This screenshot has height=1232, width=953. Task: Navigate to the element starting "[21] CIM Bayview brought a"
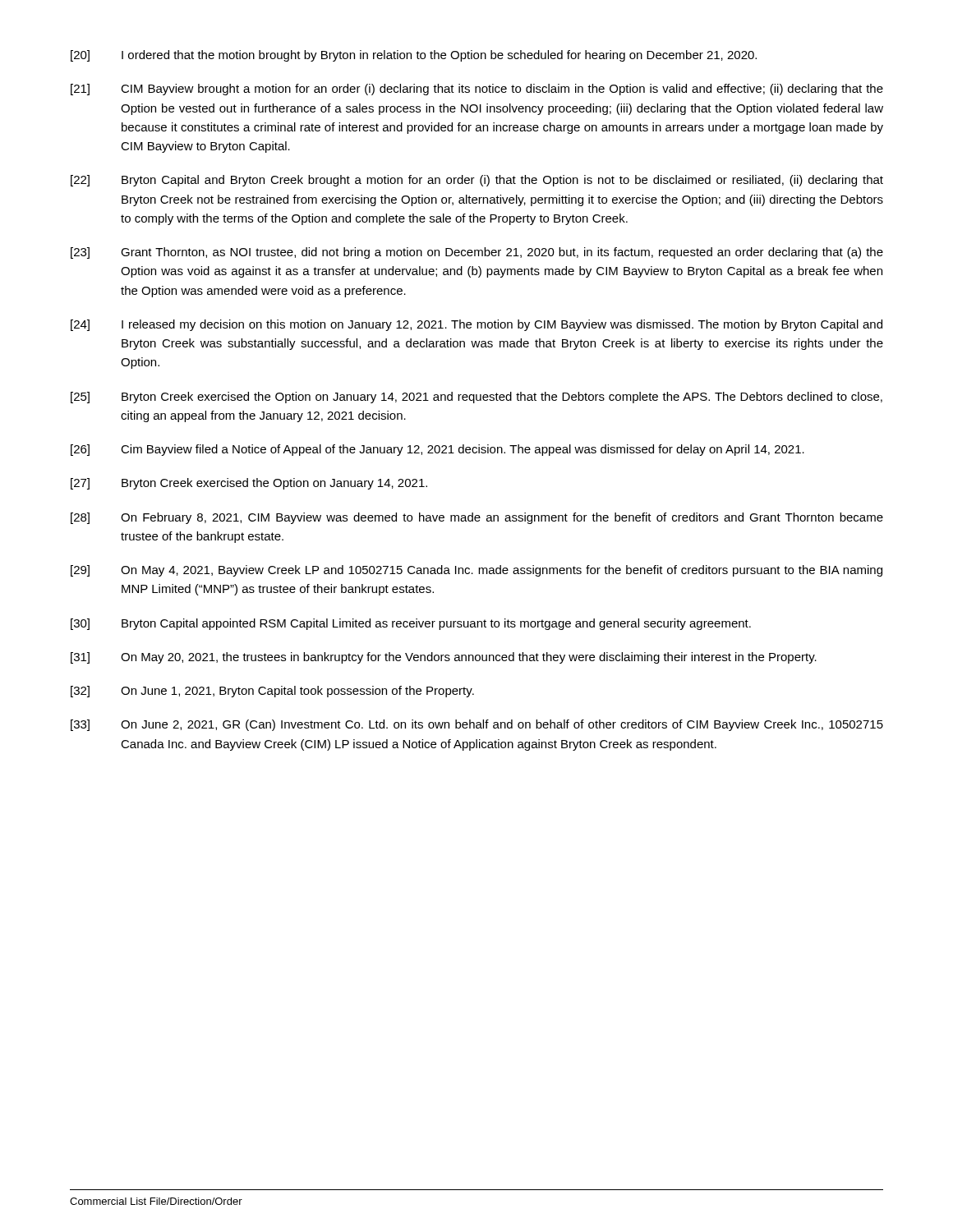point(476,117)
